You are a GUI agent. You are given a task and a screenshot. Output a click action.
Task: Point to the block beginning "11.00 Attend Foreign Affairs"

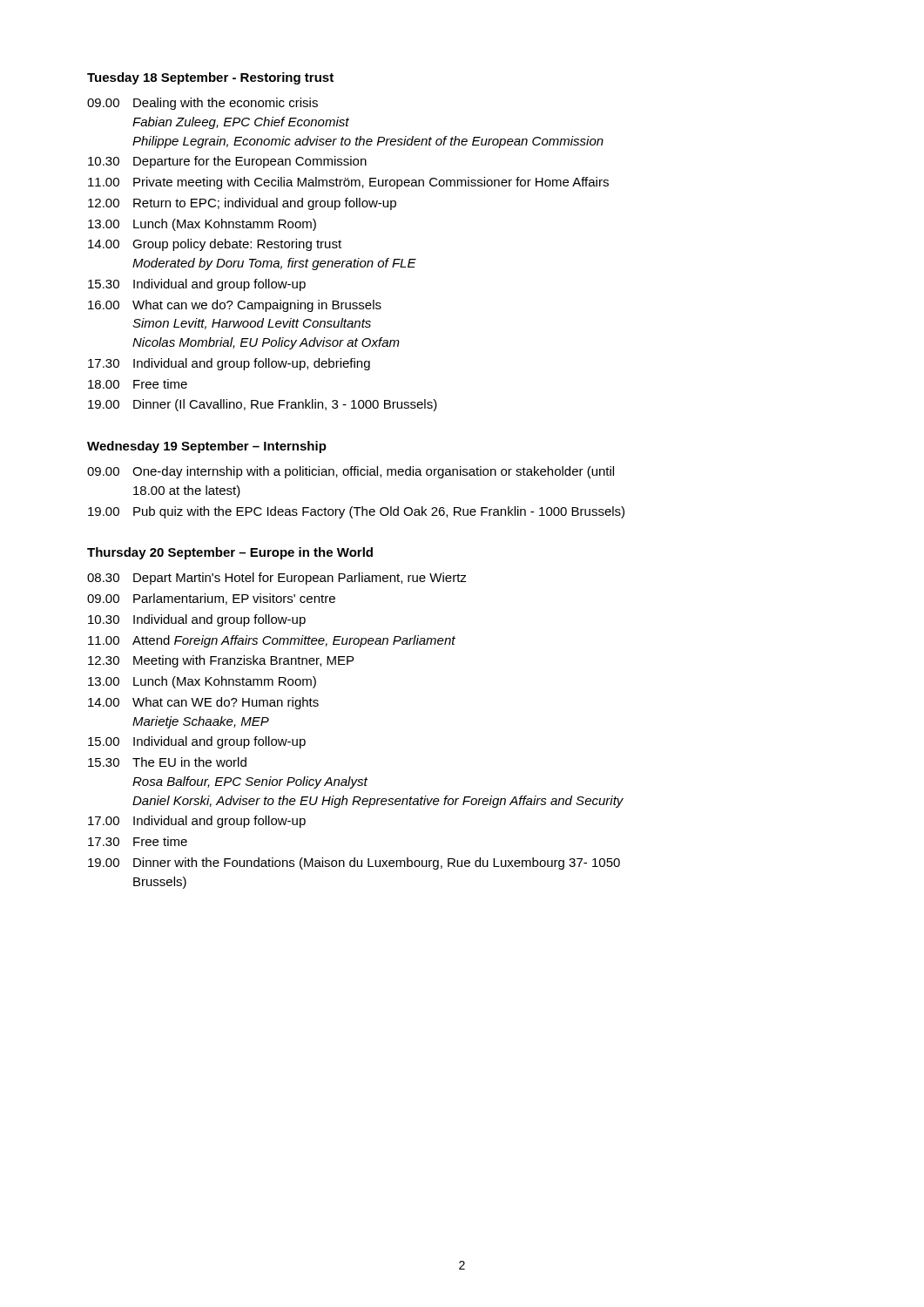click(462, 640)
